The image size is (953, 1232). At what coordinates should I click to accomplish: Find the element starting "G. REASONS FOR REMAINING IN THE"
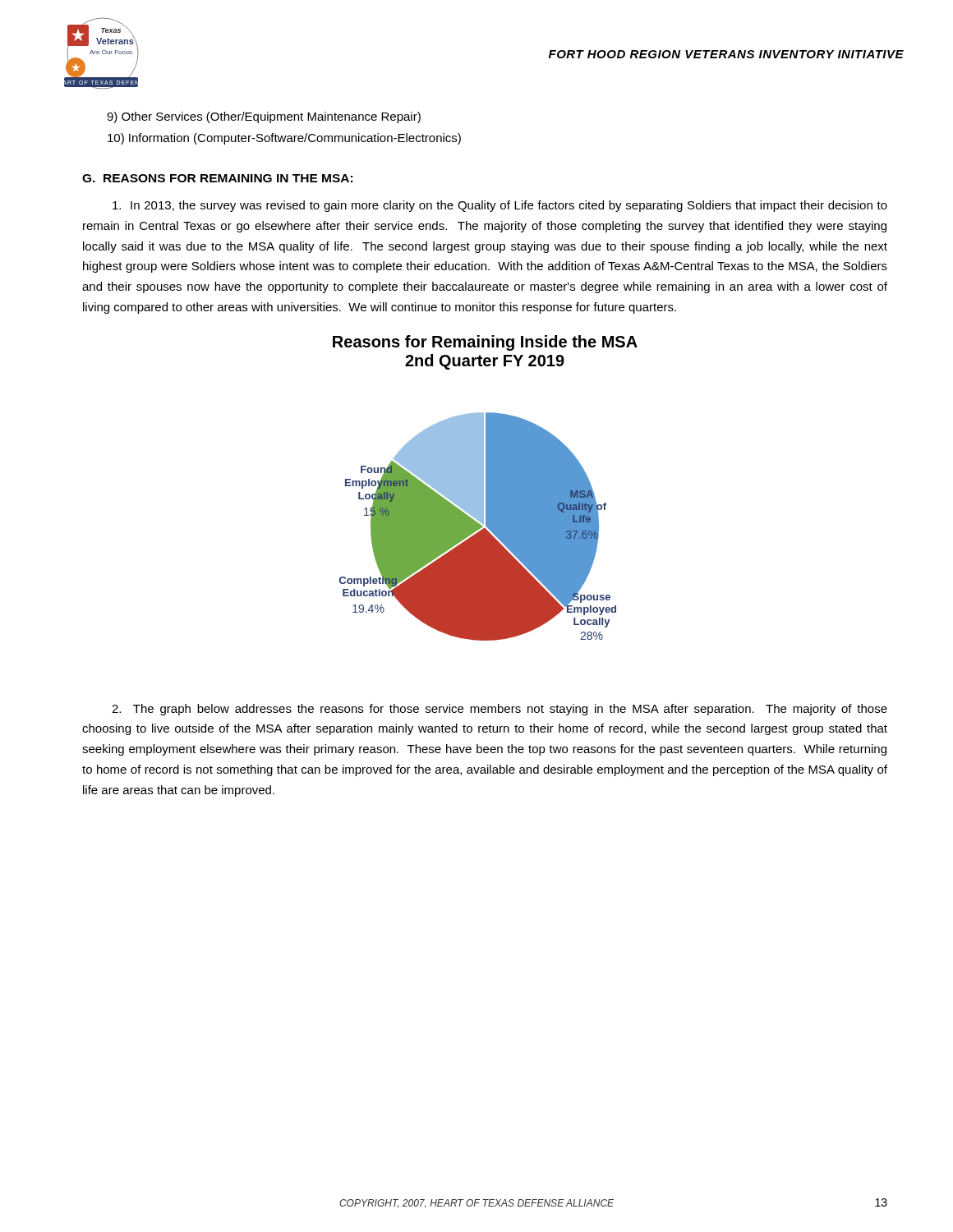point(218,178)
